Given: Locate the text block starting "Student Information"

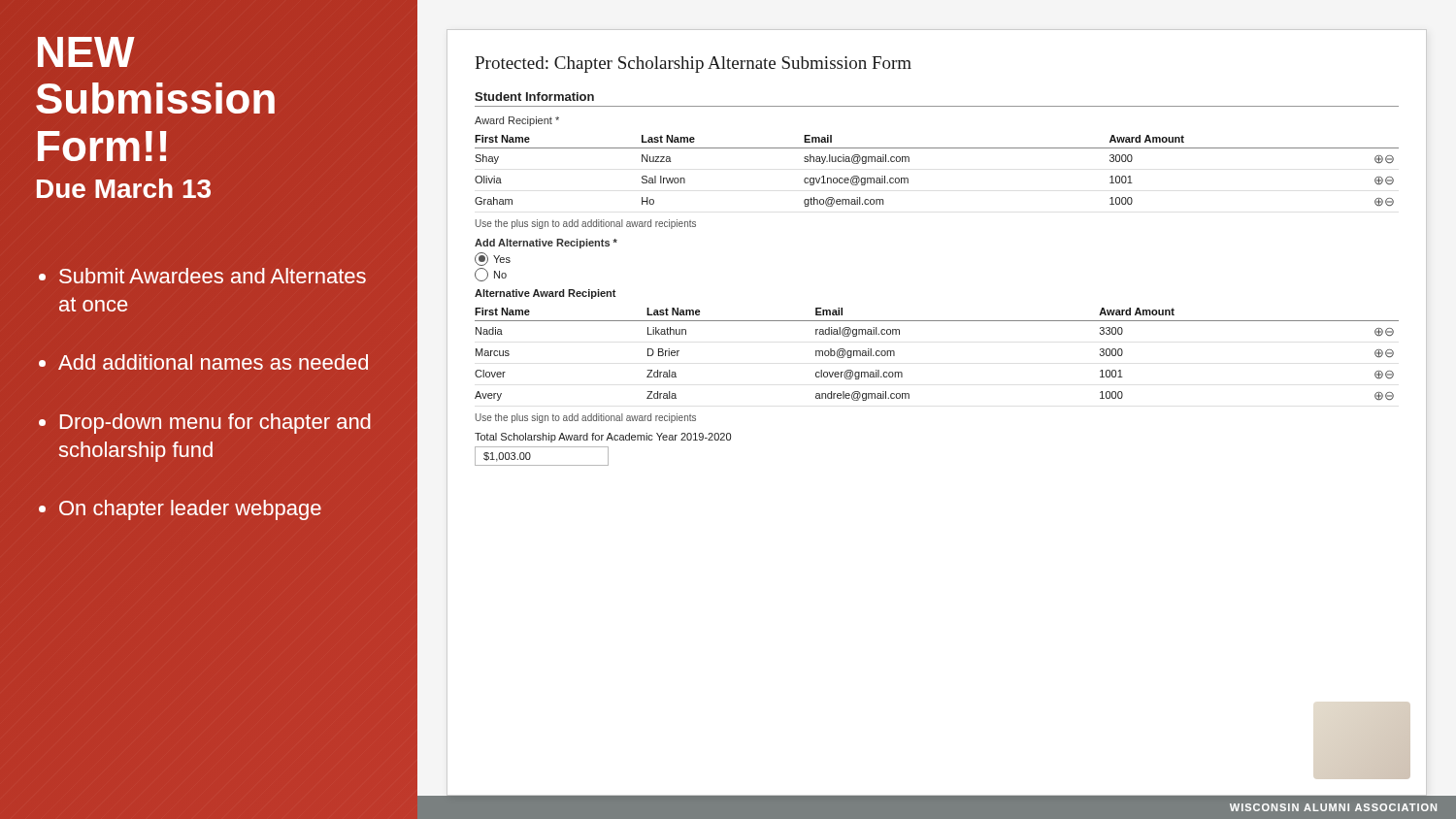Looking at the screenshot, I should [535, 96].
